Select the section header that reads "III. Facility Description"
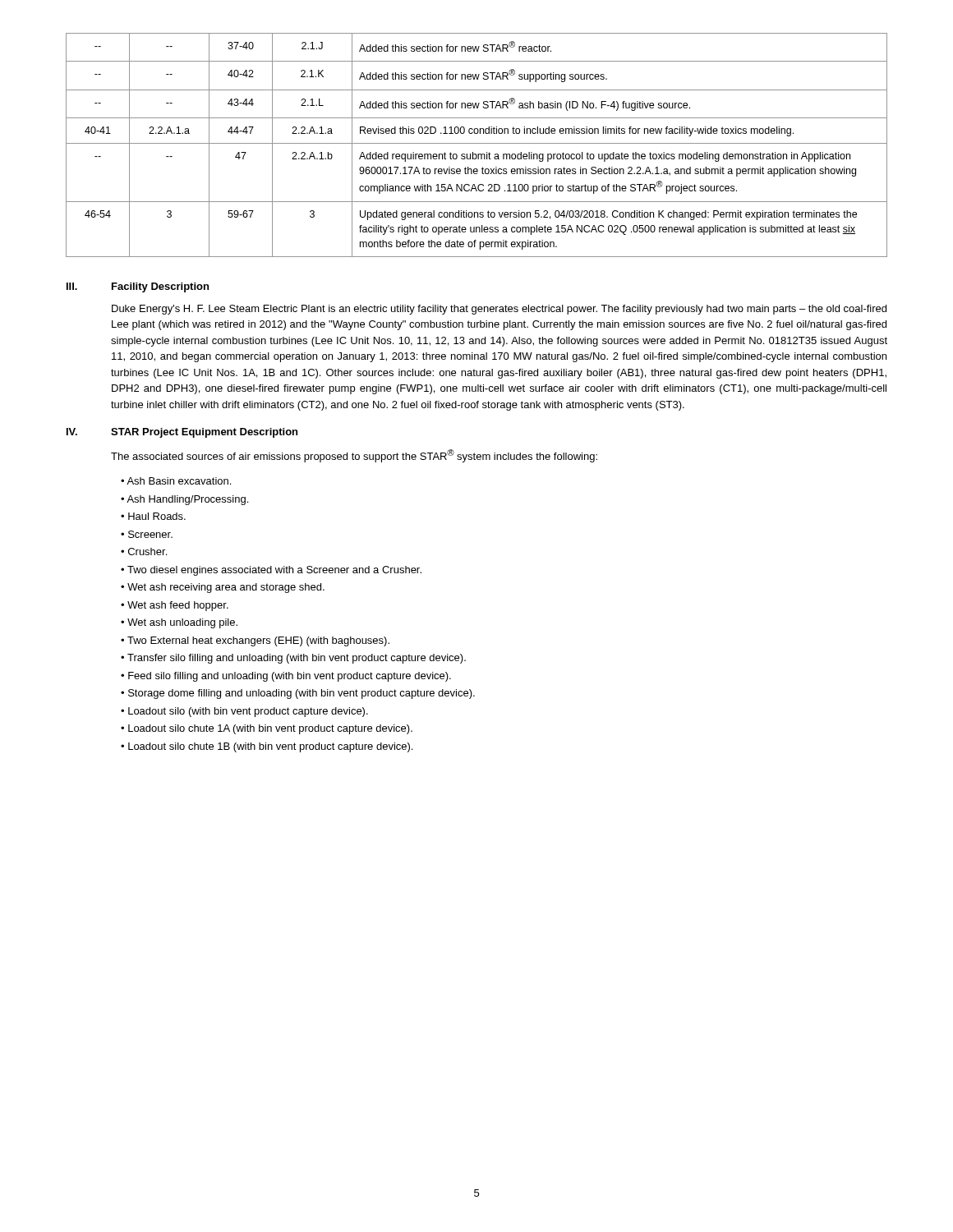953x1232 pixels. 138,286
